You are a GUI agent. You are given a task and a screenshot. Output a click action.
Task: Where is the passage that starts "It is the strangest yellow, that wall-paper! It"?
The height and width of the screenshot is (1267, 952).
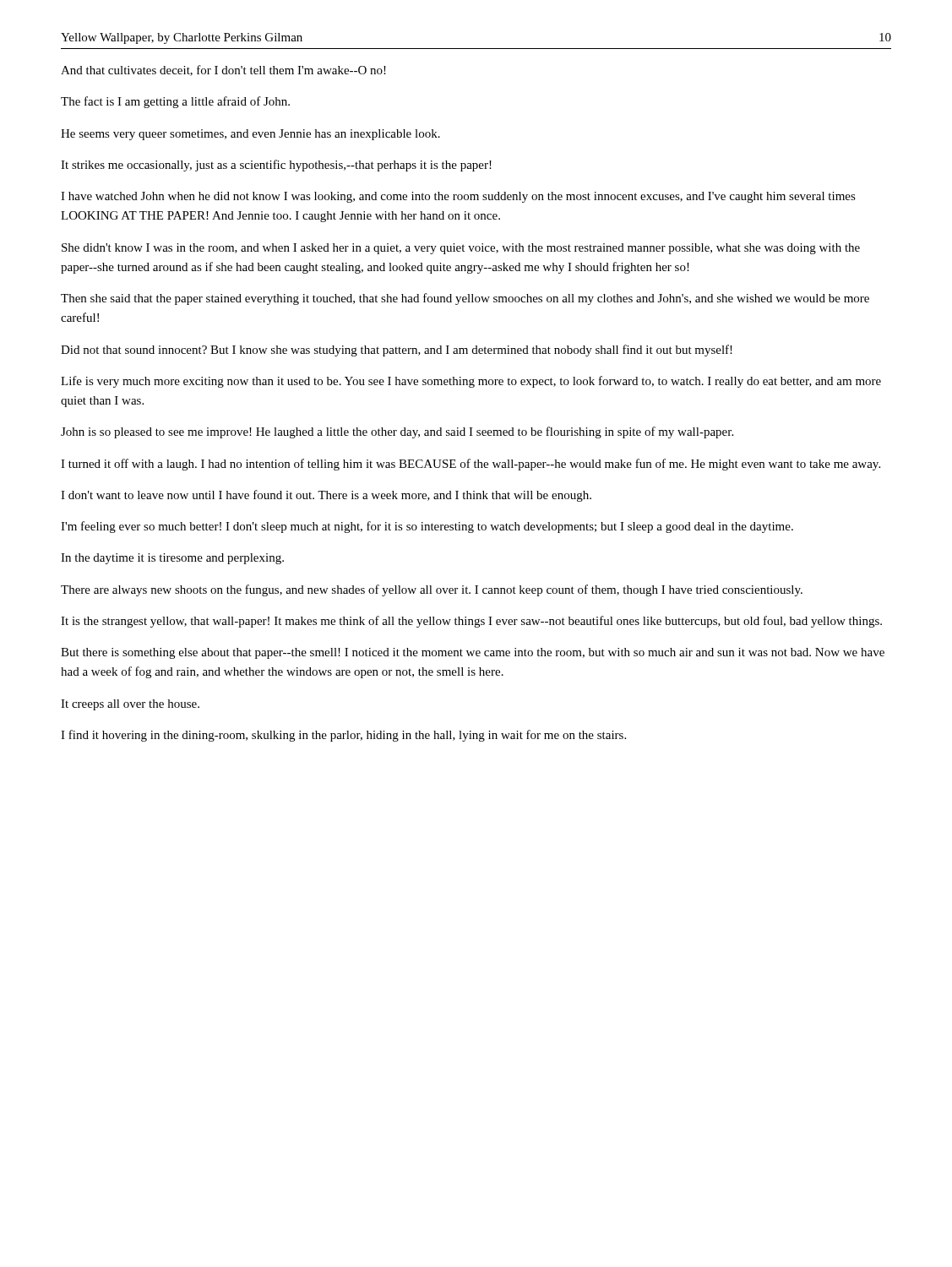(472, 621)
